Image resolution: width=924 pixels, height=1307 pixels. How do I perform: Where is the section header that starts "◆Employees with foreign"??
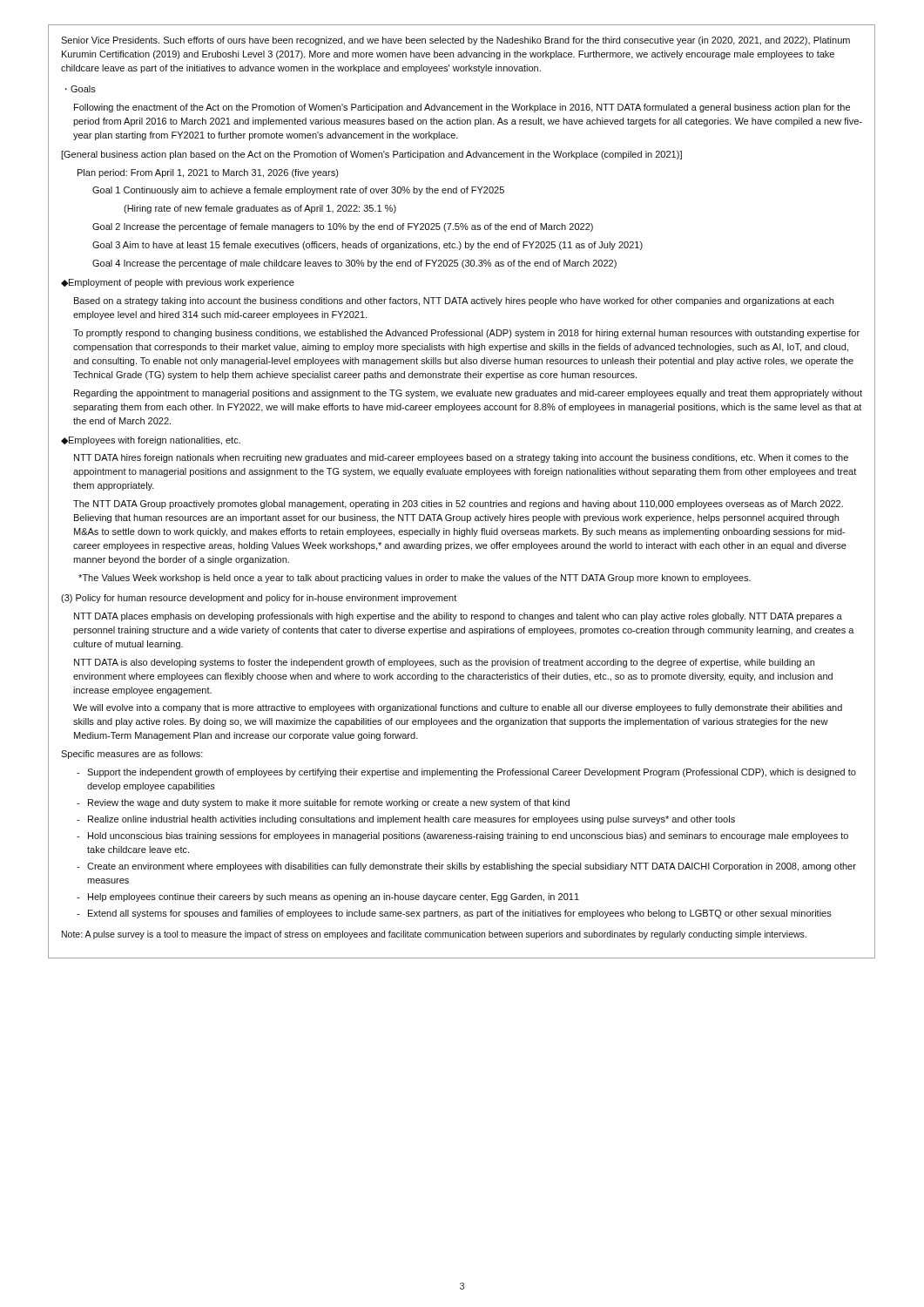pyautogui.click(x=151, y=441)
